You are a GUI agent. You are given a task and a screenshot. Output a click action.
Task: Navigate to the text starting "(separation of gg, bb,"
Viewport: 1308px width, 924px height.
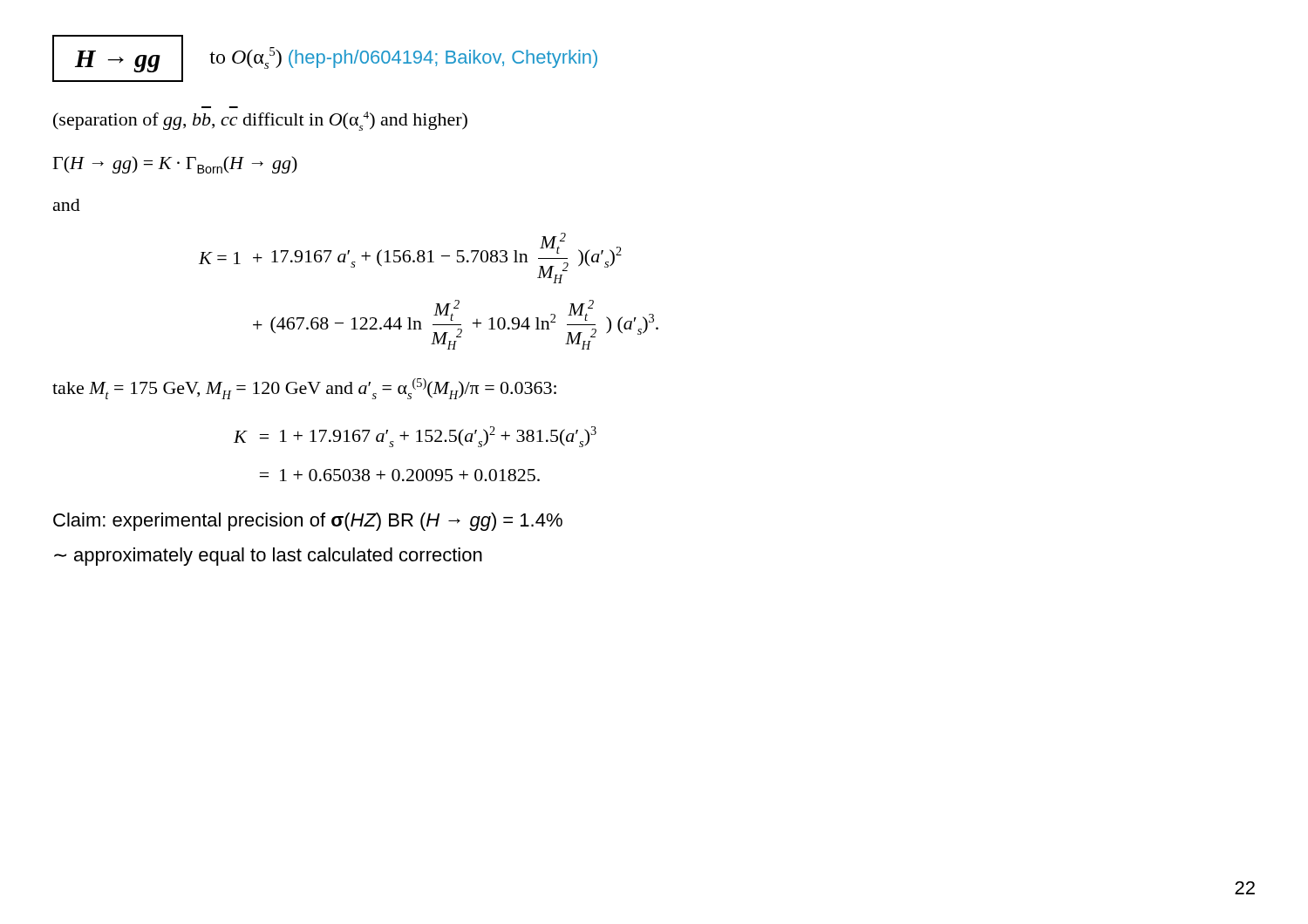[260, 121]
